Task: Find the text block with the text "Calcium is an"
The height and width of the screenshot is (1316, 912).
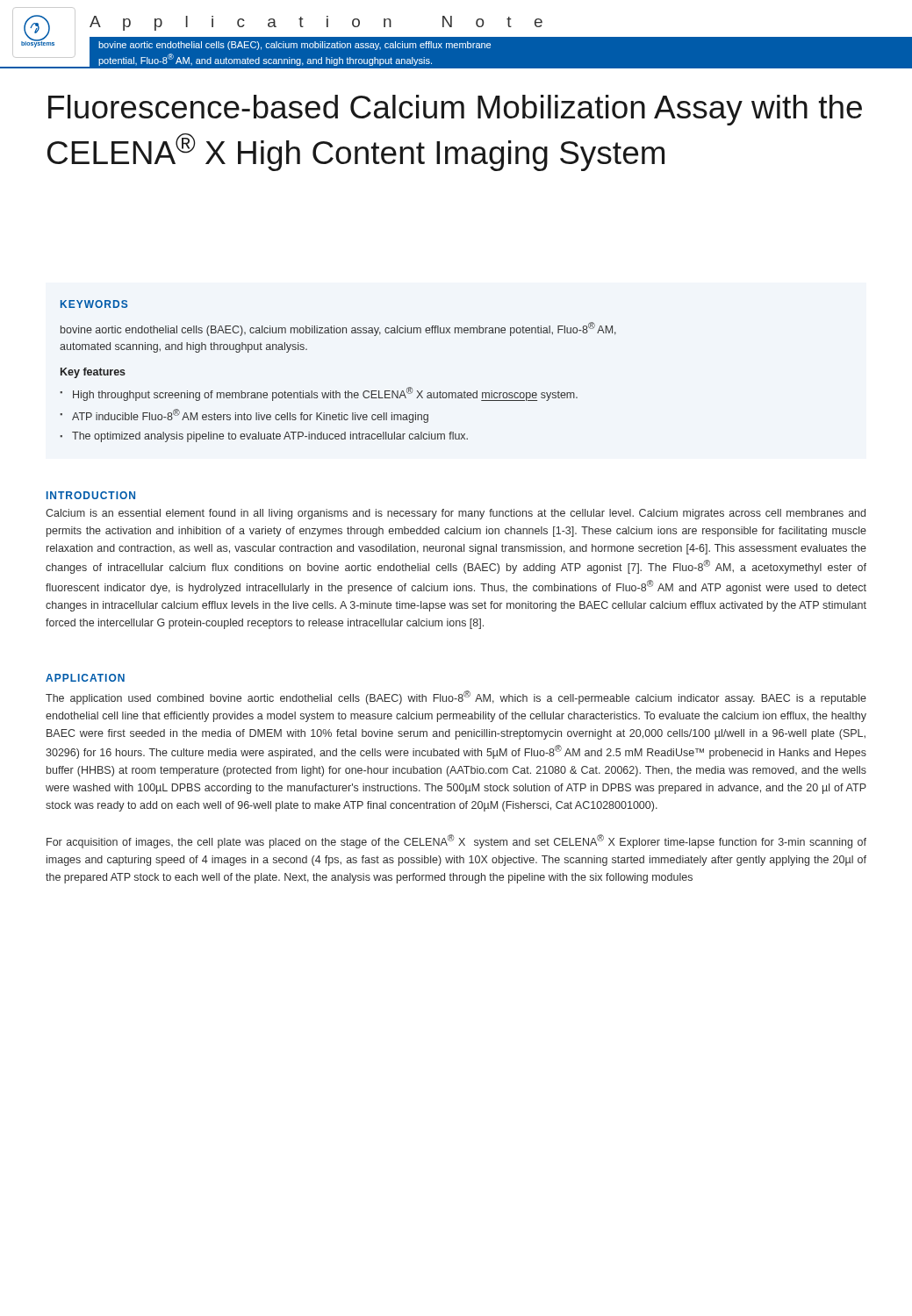Action: [456, 568]
